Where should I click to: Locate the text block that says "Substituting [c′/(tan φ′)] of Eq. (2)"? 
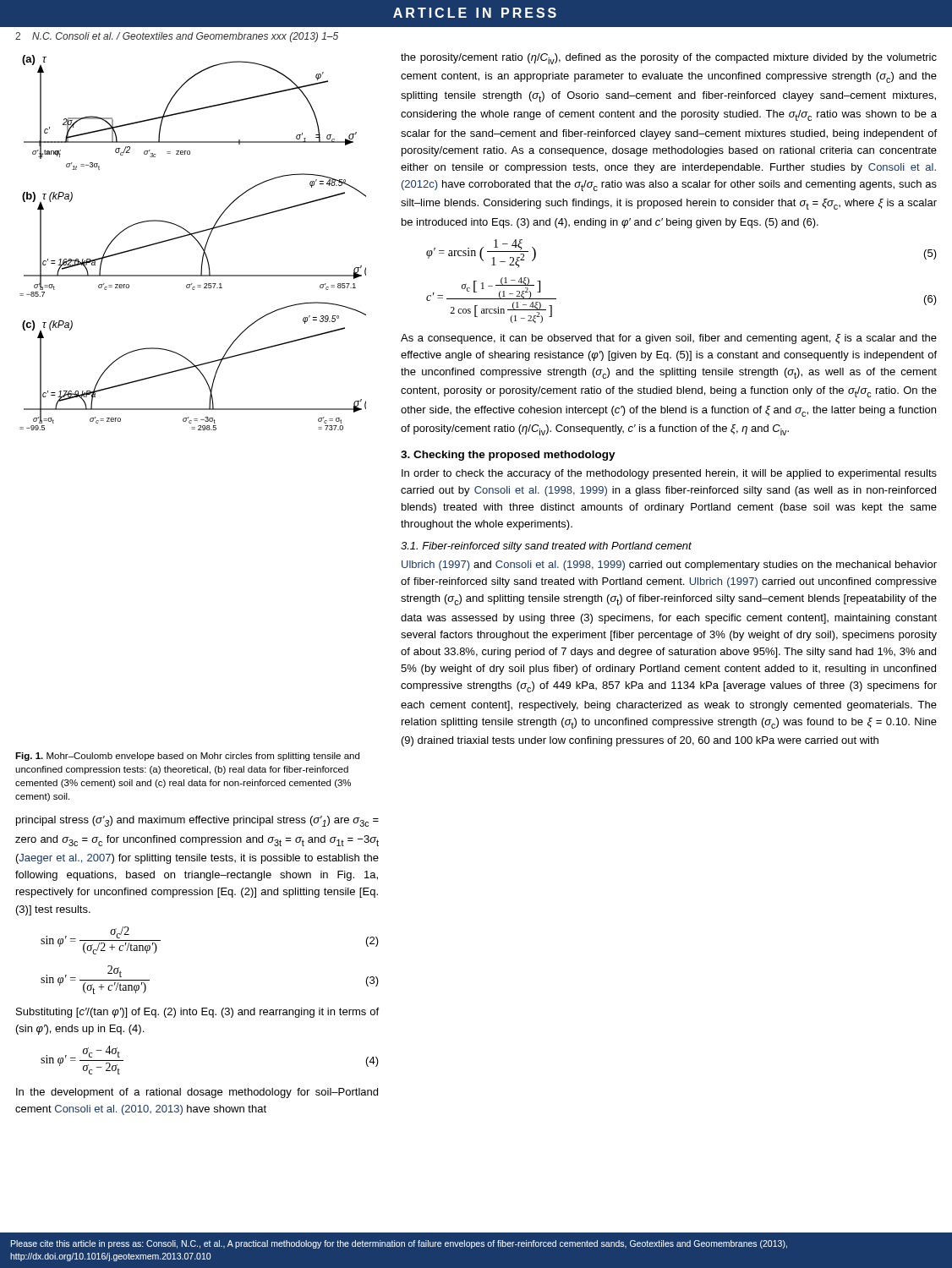[x=197, y=1020]
